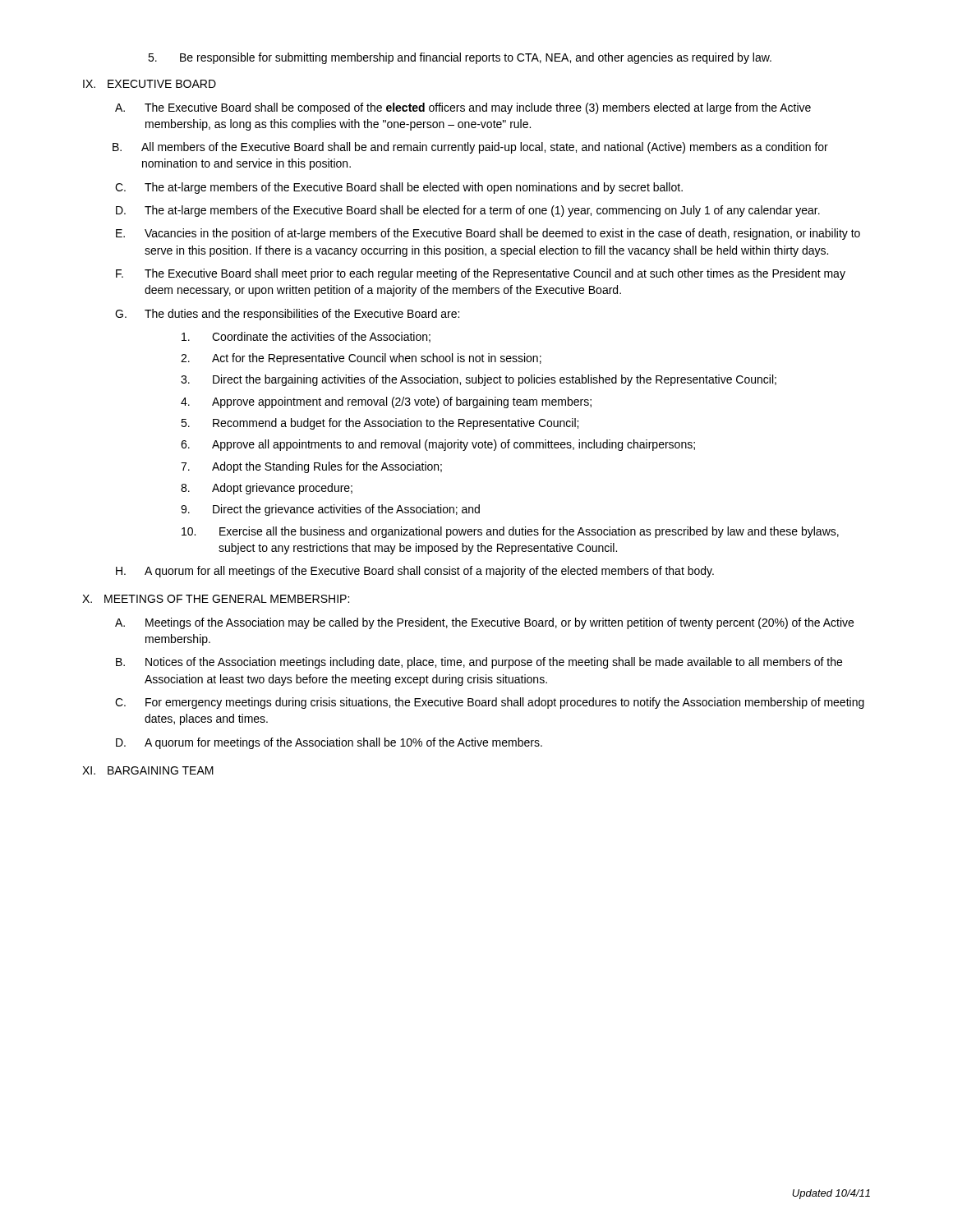The image size is (953, 1232).
Task: Point to the text block starting "D. A quorum for meetings"
Action: point(493,742)
